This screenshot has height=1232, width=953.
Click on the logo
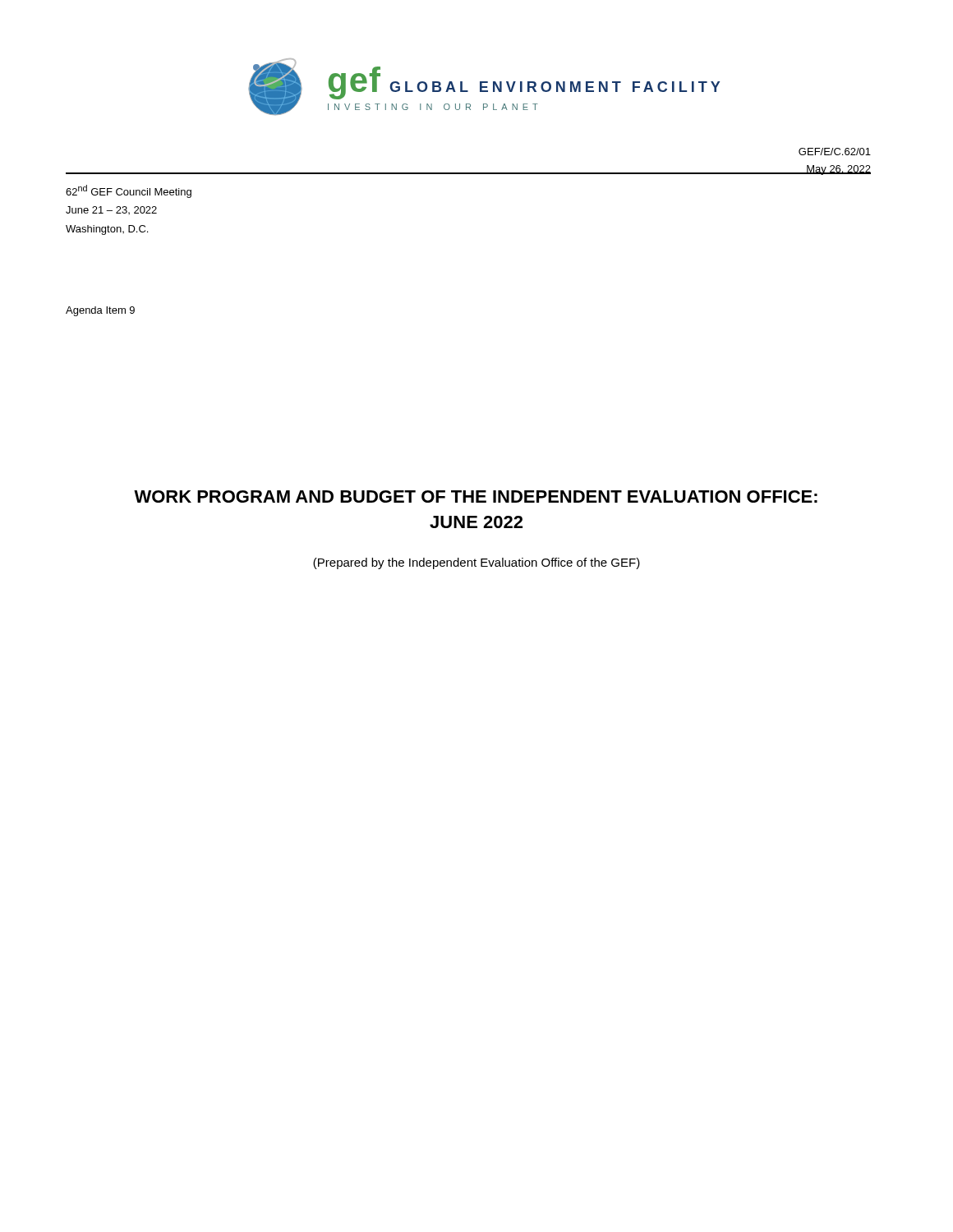pos(481,86)
